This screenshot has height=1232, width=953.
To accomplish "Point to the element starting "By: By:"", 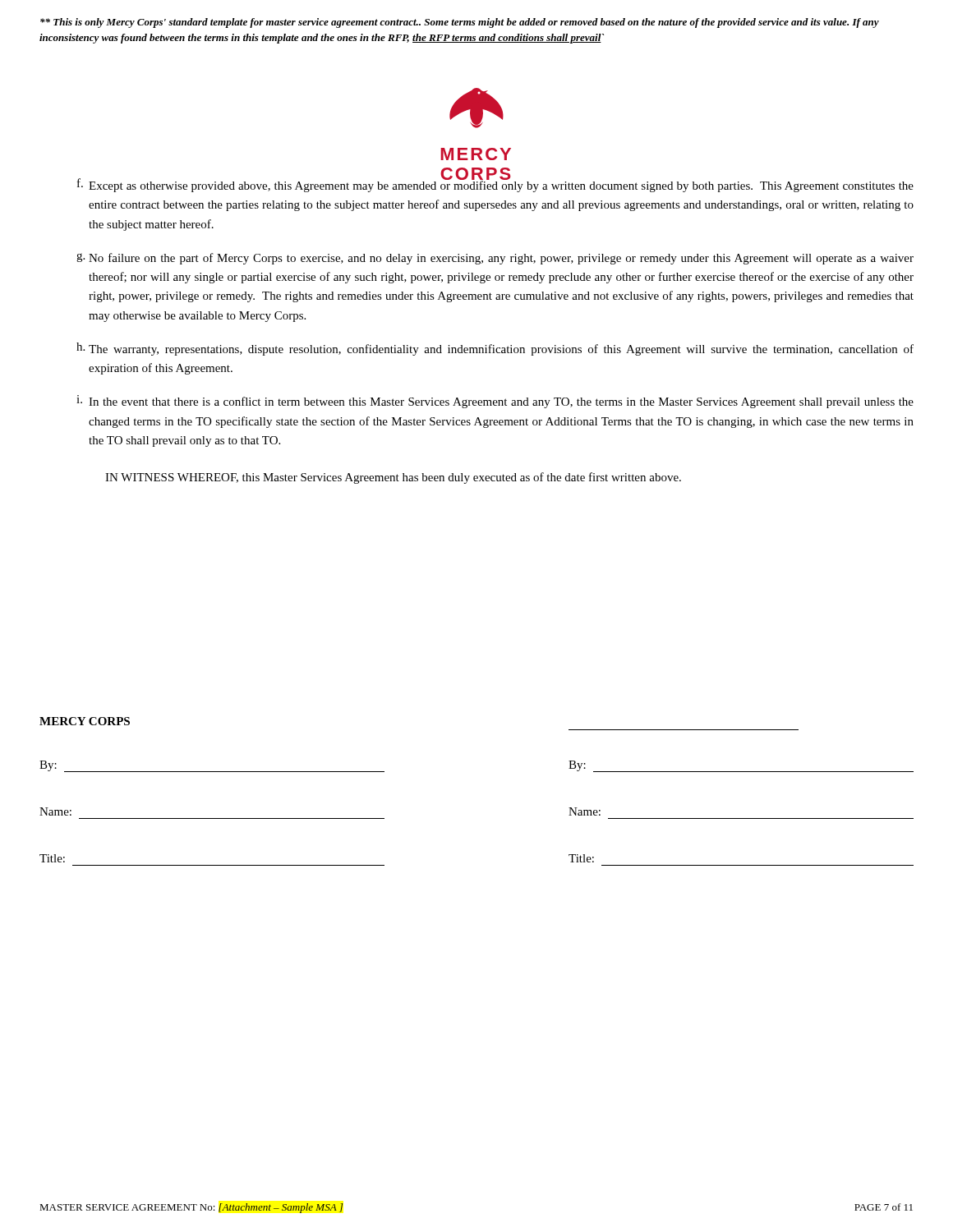I will point(46,766).
